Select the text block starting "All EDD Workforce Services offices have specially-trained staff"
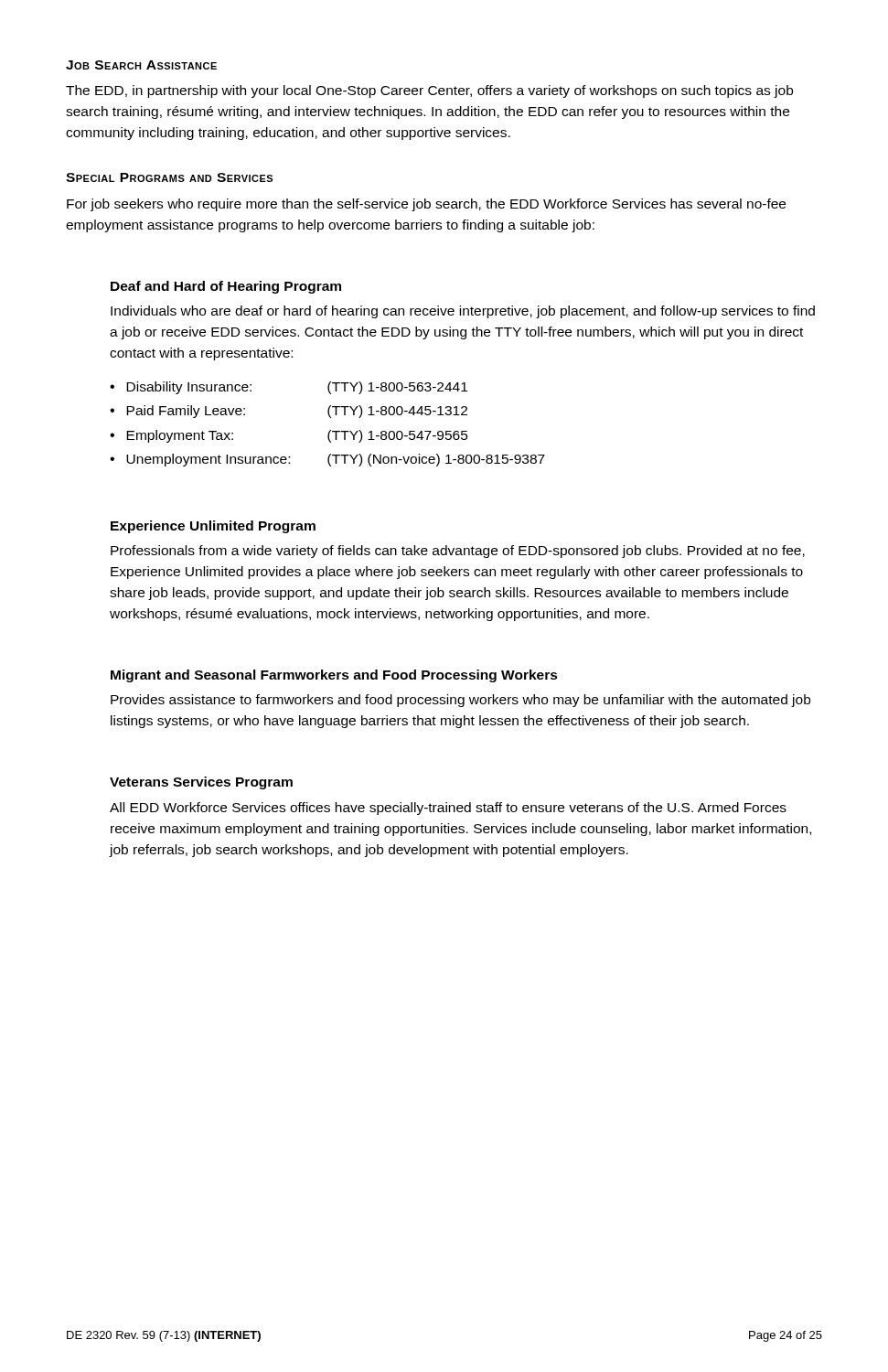888x1372 pixels. click(461, 828)
